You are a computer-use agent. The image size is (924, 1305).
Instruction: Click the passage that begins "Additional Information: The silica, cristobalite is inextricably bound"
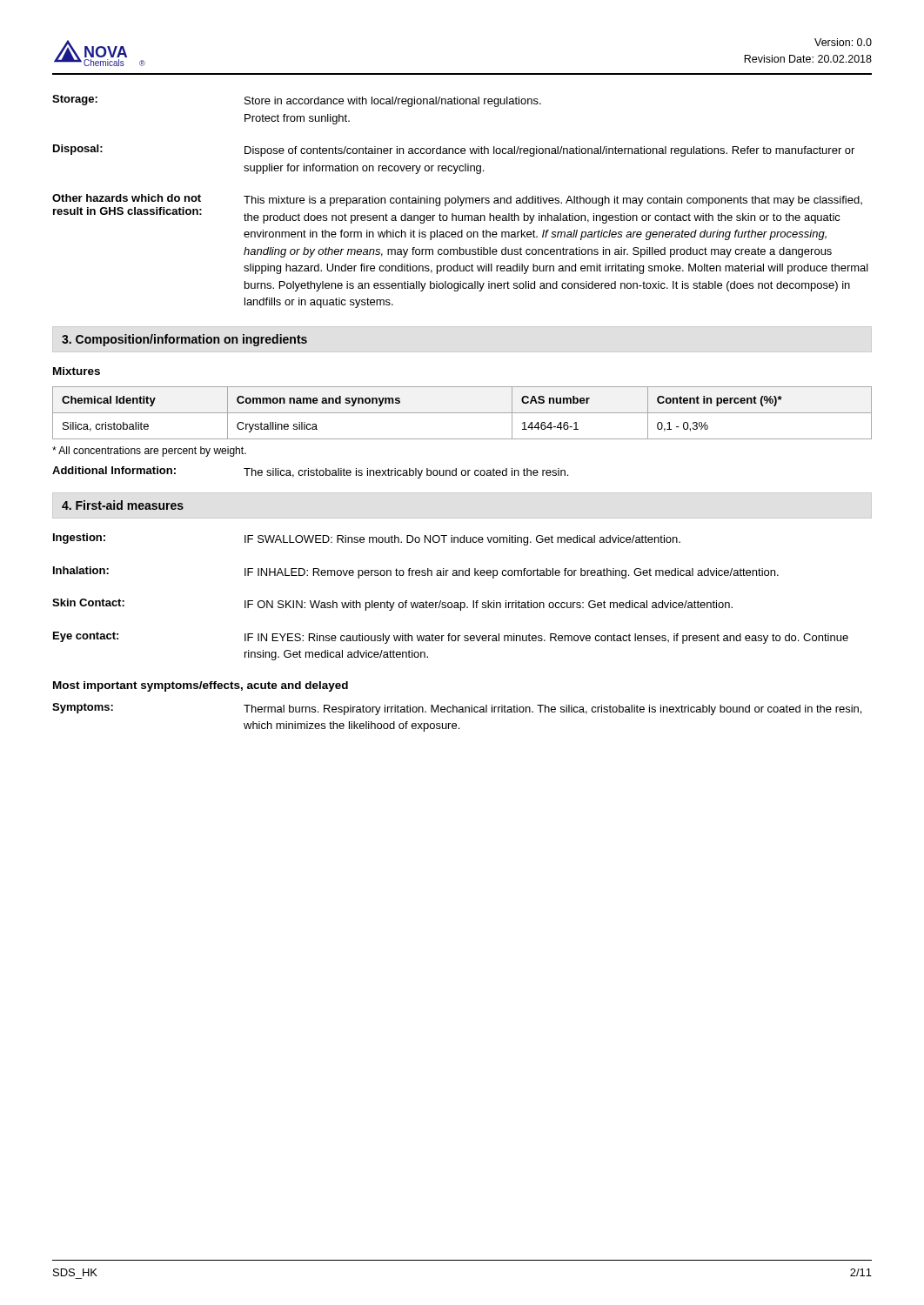(462, 472)
